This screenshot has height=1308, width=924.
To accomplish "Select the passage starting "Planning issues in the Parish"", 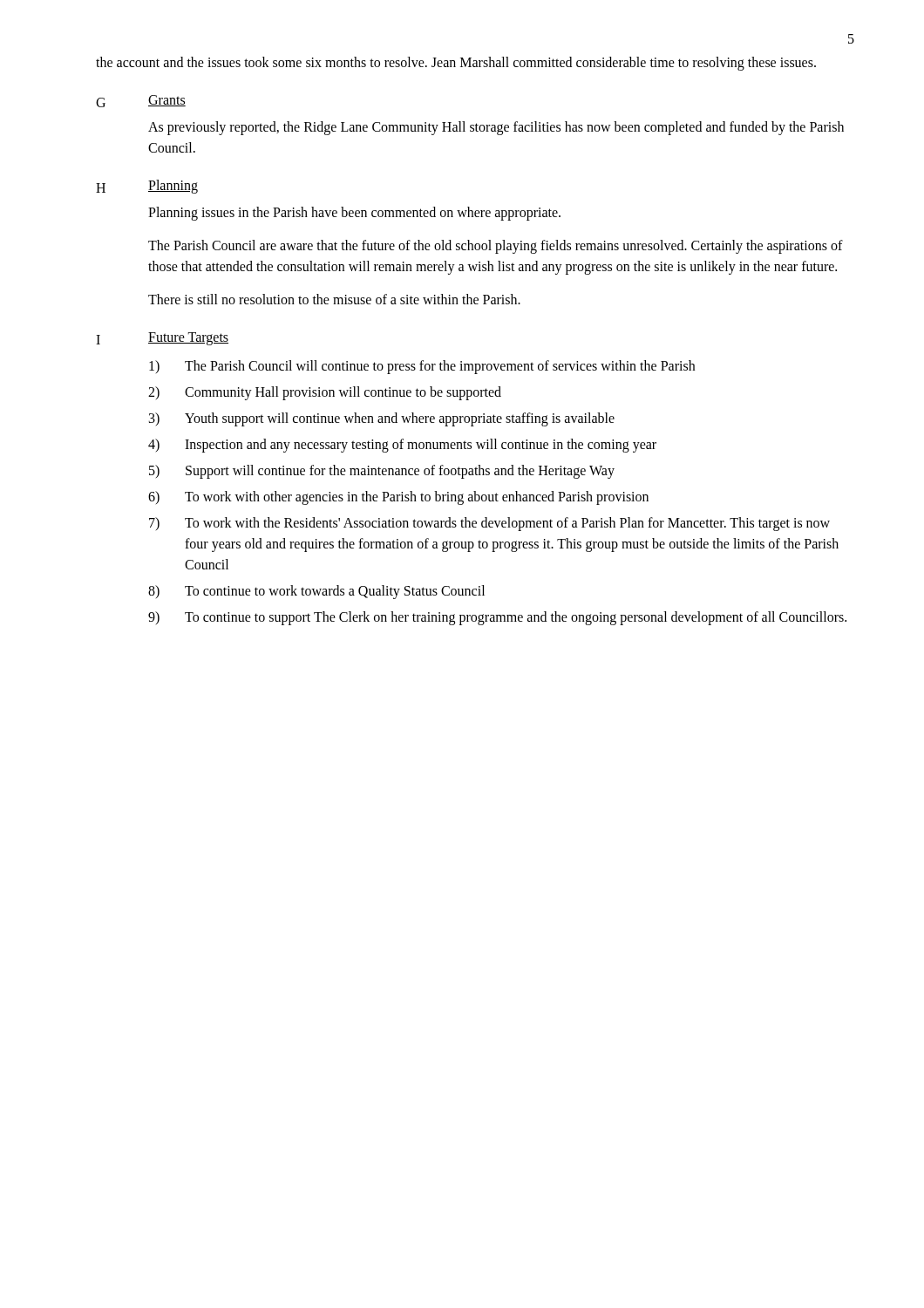I will [x=355, y=212].
